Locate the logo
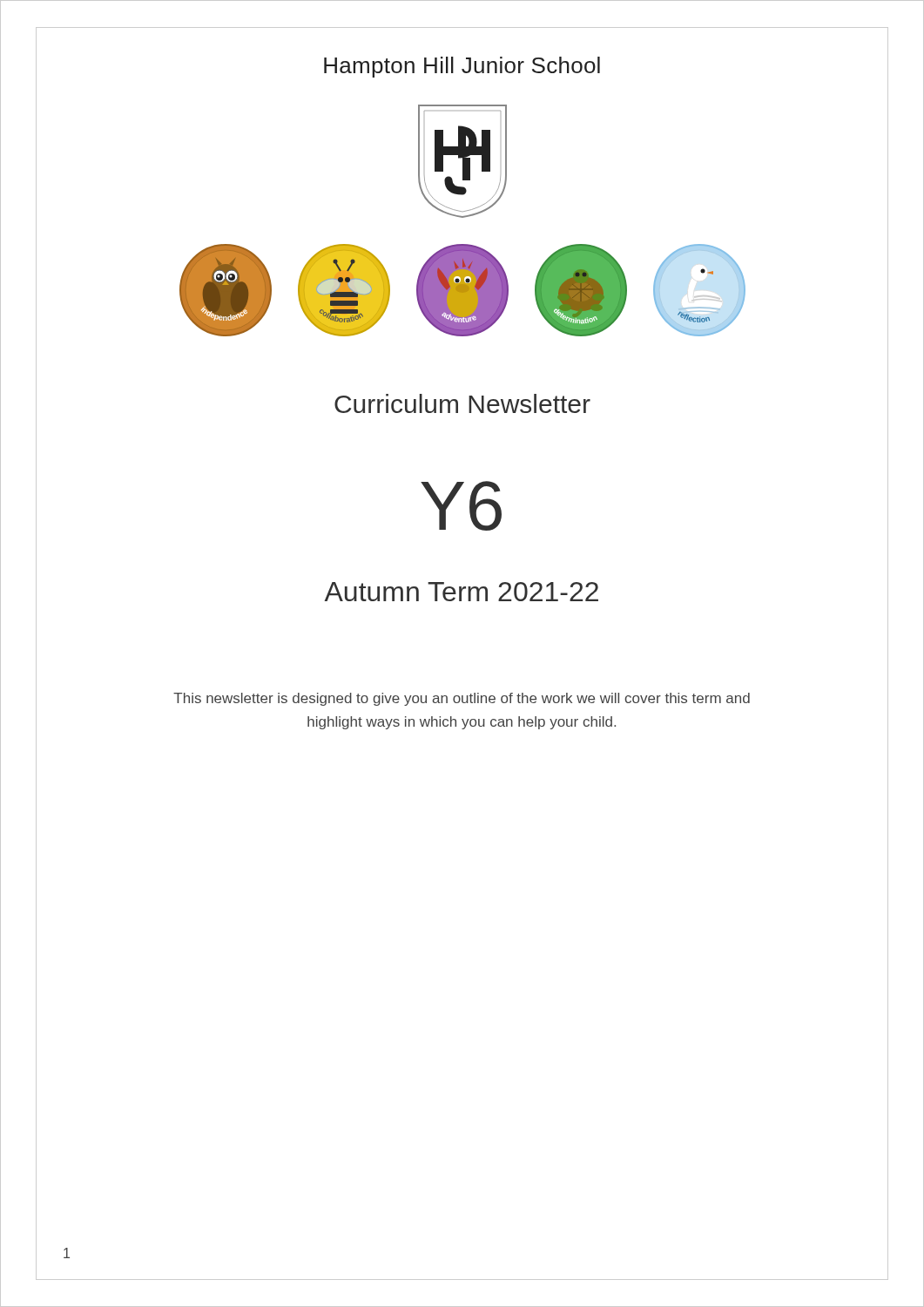The image size is (924, 1307). [x=462, y=159]
